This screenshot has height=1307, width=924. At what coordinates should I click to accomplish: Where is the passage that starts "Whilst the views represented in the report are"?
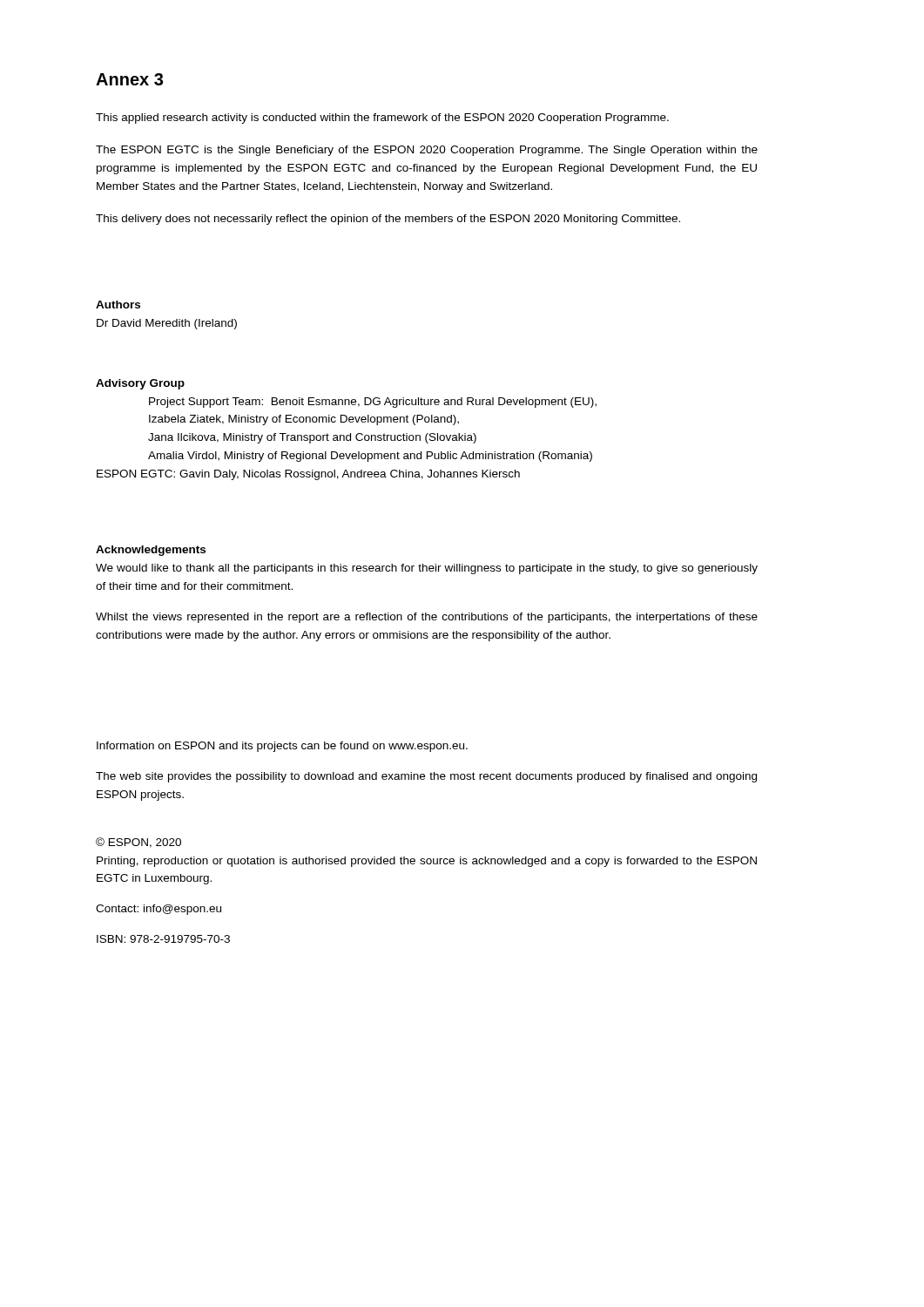(427, 626)
